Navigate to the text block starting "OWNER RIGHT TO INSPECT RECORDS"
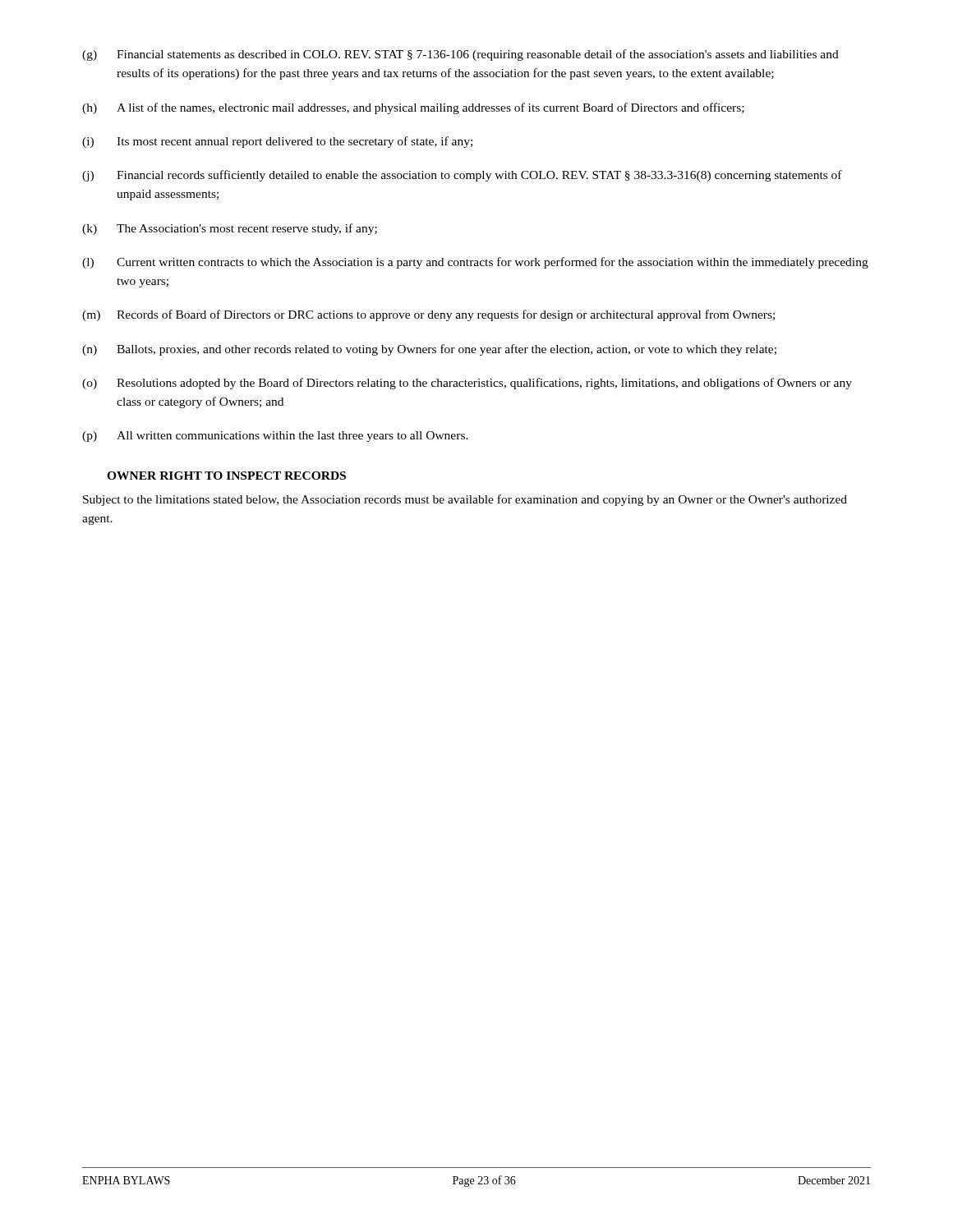Image resolution: width=953 pixels, height=1232 pixels. click(227, 475)
